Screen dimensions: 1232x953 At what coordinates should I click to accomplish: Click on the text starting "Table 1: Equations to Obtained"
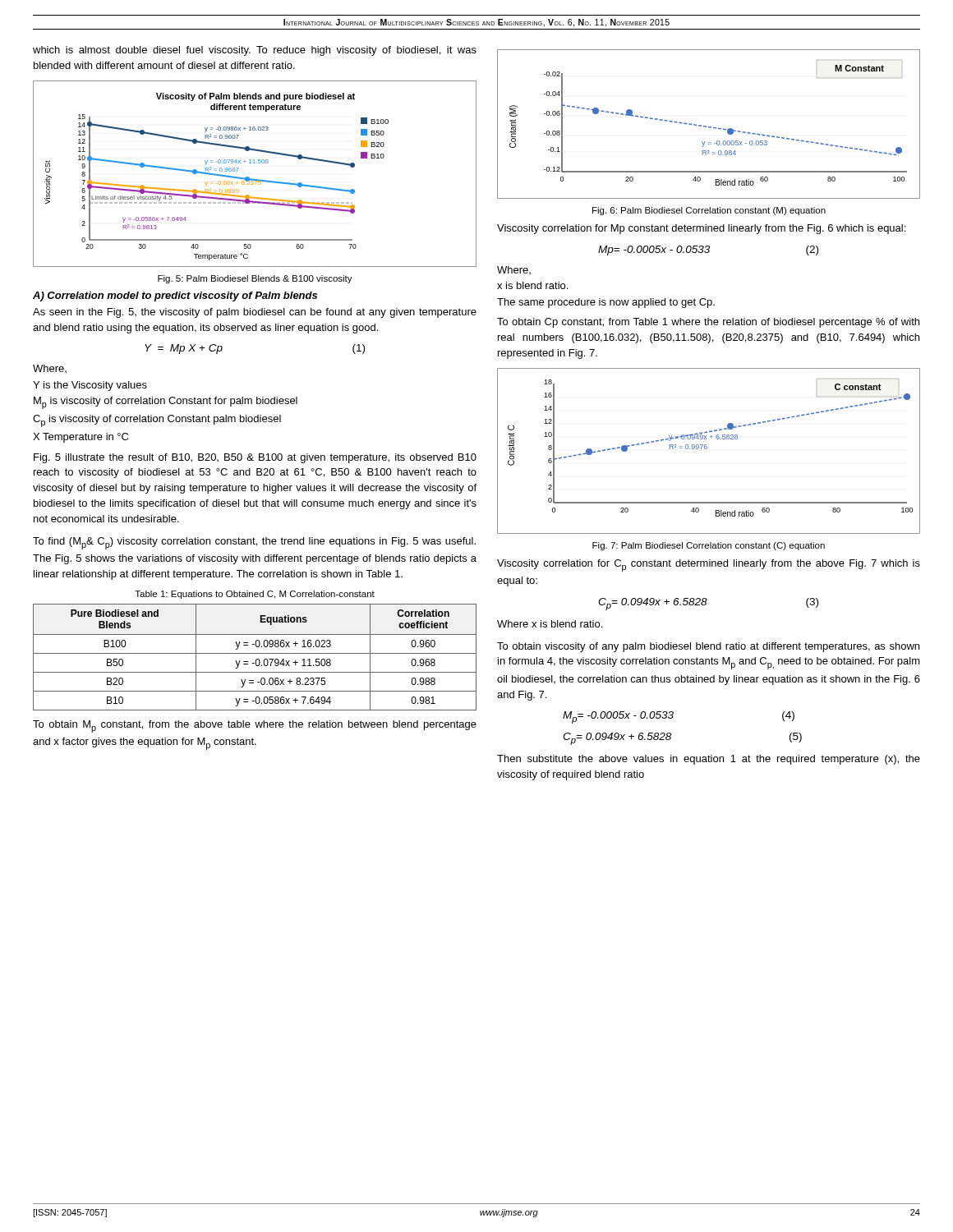point(255,594)
